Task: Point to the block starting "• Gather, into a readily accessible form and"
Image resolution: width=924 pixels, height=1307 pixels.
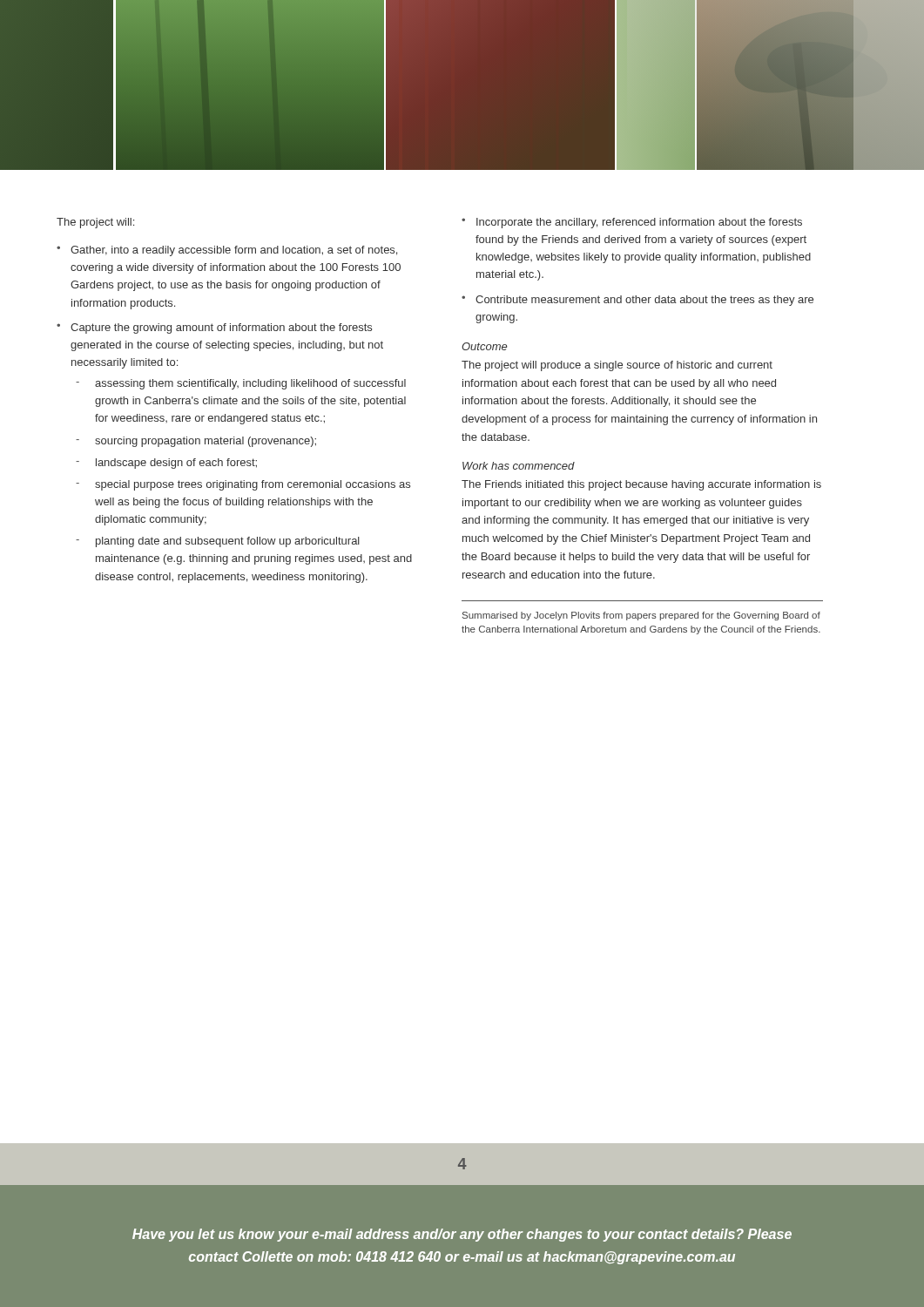Action: (x=237, y=277)
